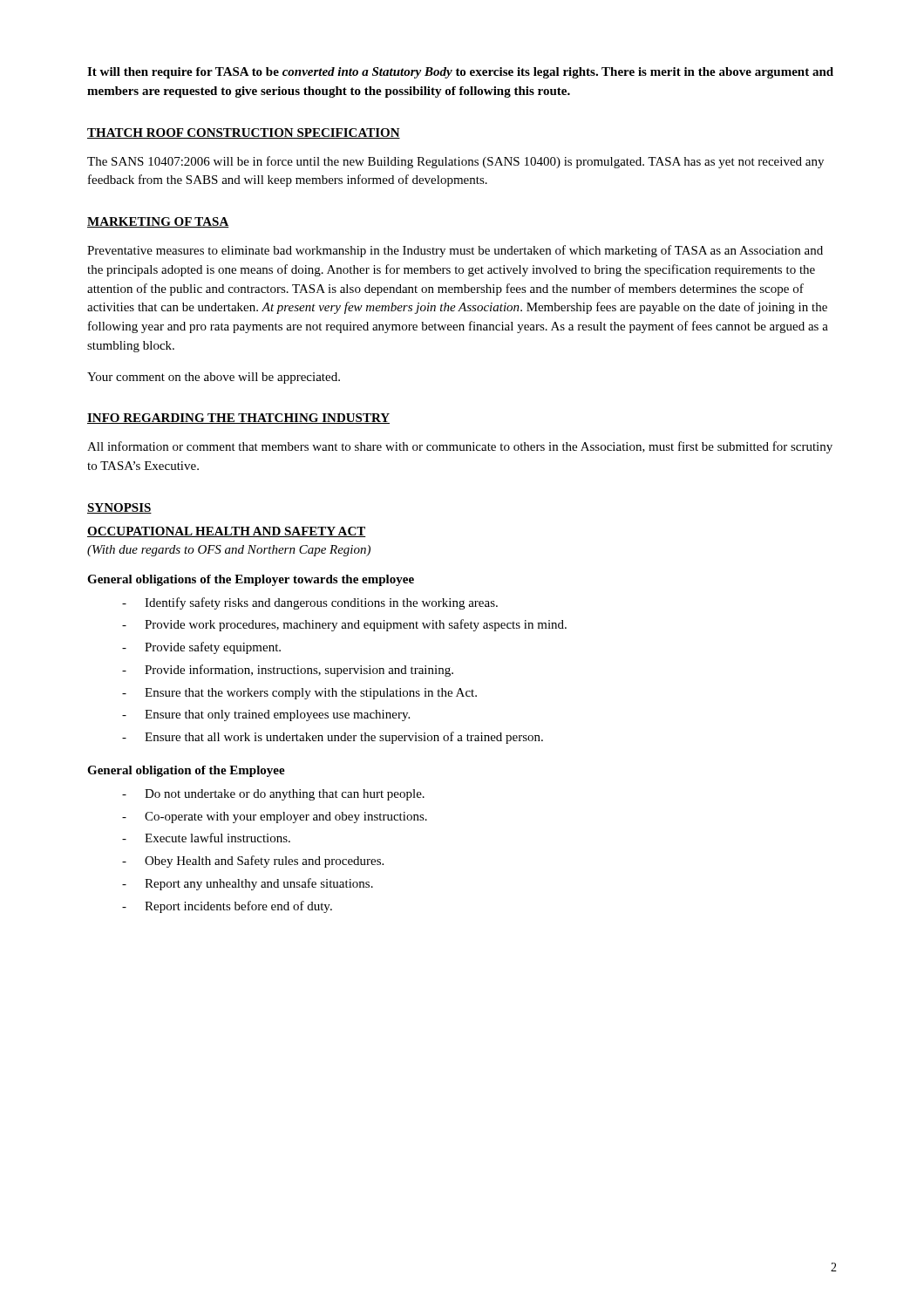924x1308 pixels.
Task: Find the list item with the text "-Execute lawful instructions."
Action: click(207, 839)
